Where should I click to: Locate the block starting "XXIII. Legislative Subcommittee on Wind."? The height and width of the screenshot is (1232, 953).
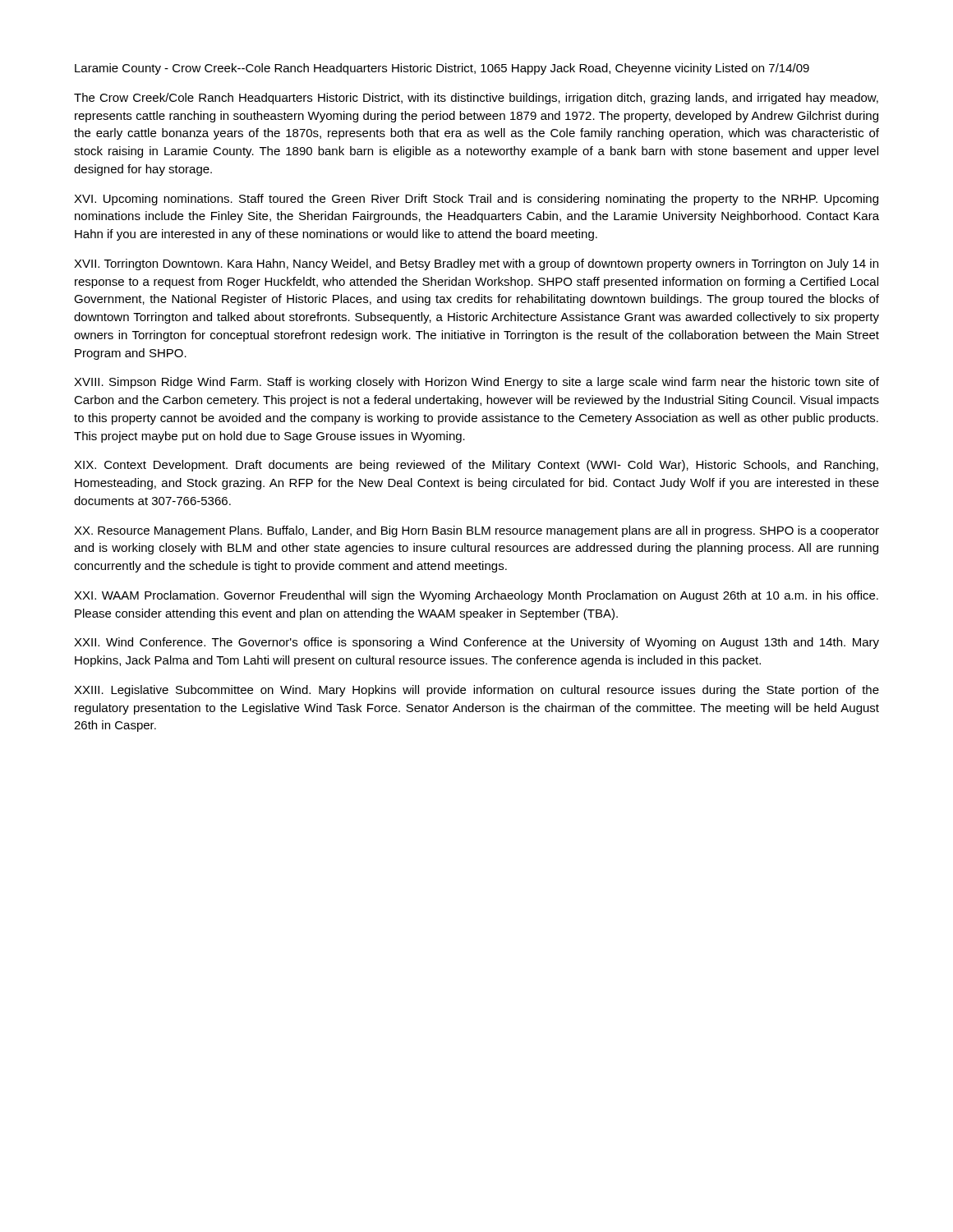point(476,707)
